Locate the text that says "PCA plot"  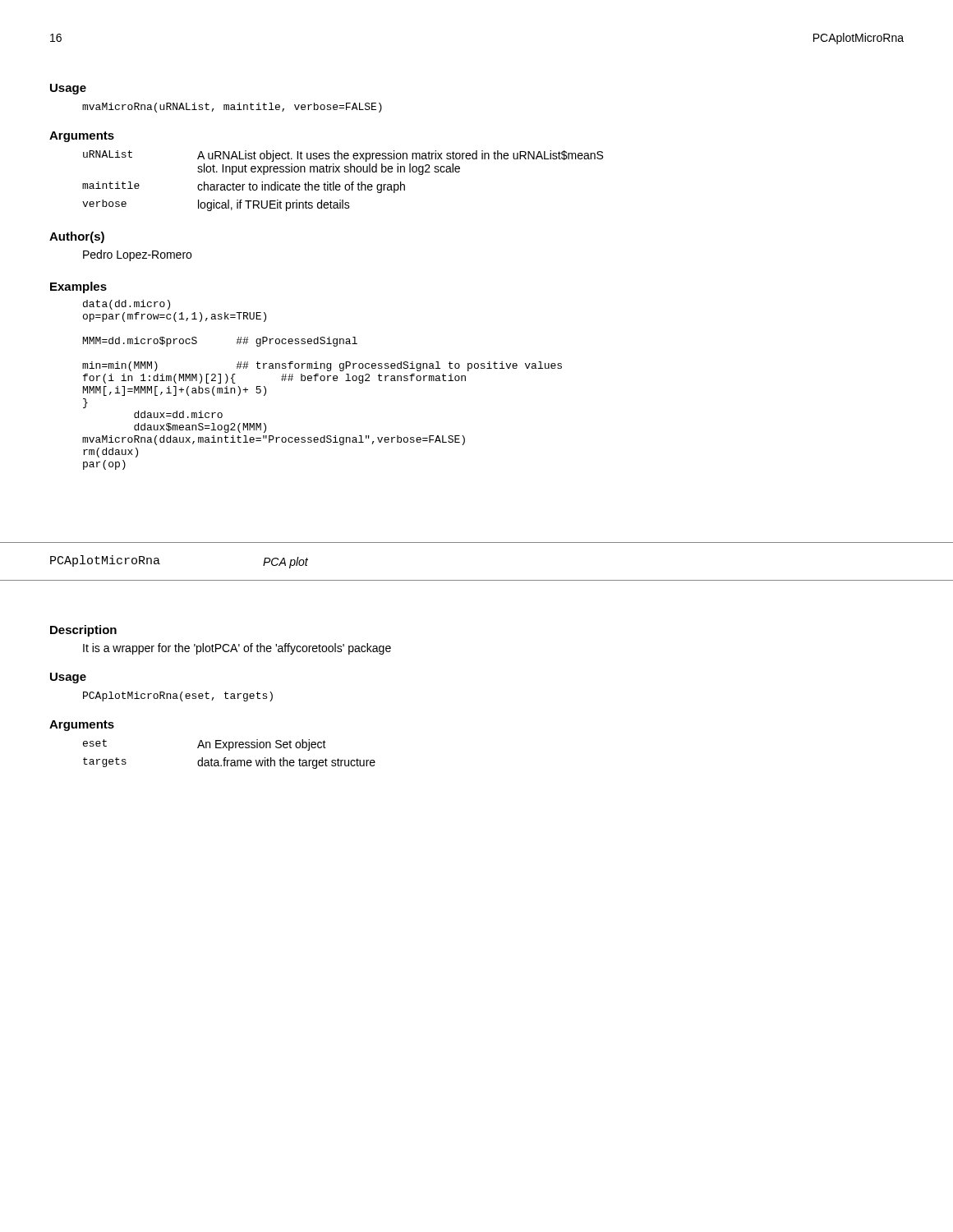[285, 561]
